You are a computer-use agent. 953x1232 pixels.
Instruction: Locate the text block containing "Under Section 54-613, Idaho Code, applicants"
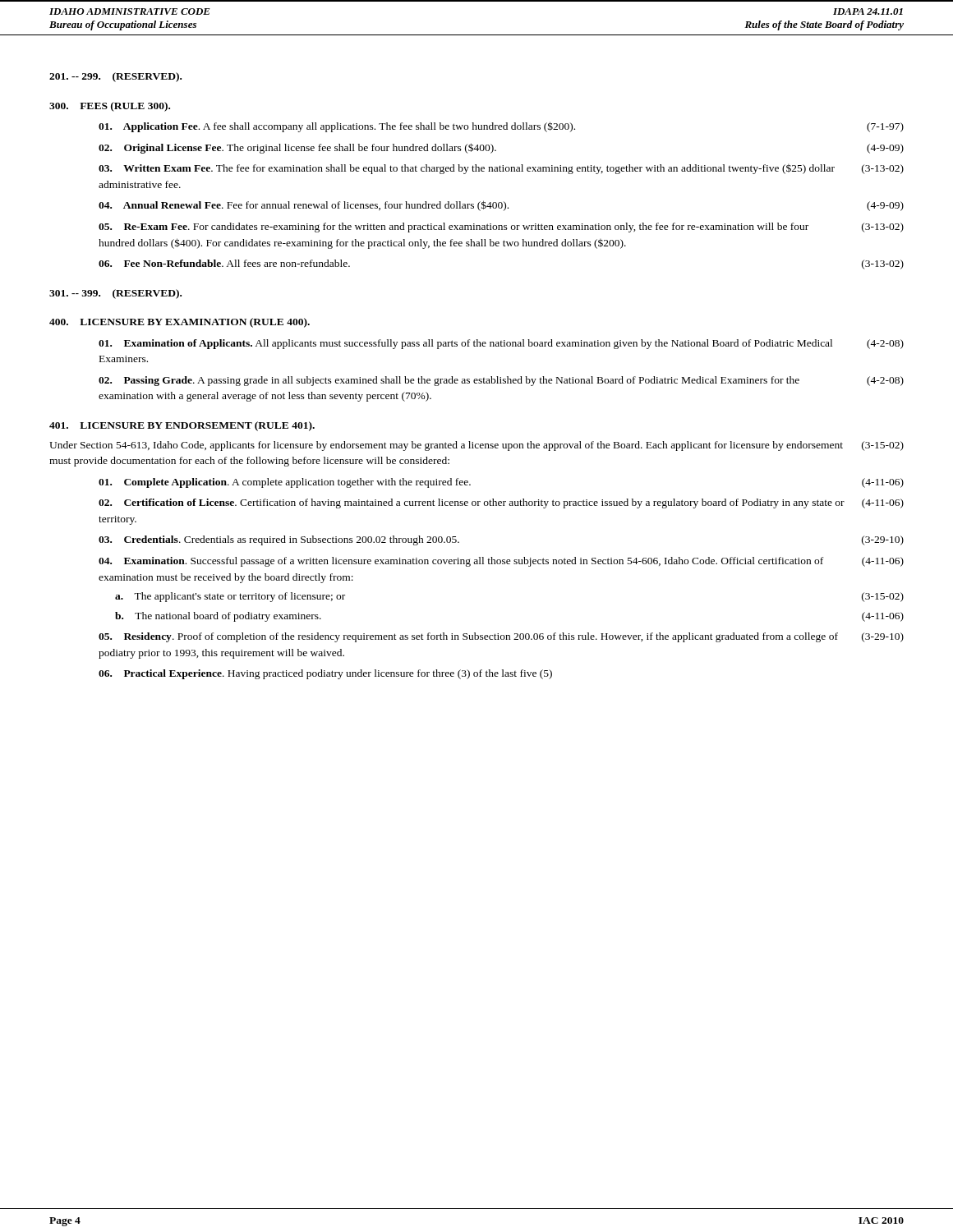[x=476, y=453]
